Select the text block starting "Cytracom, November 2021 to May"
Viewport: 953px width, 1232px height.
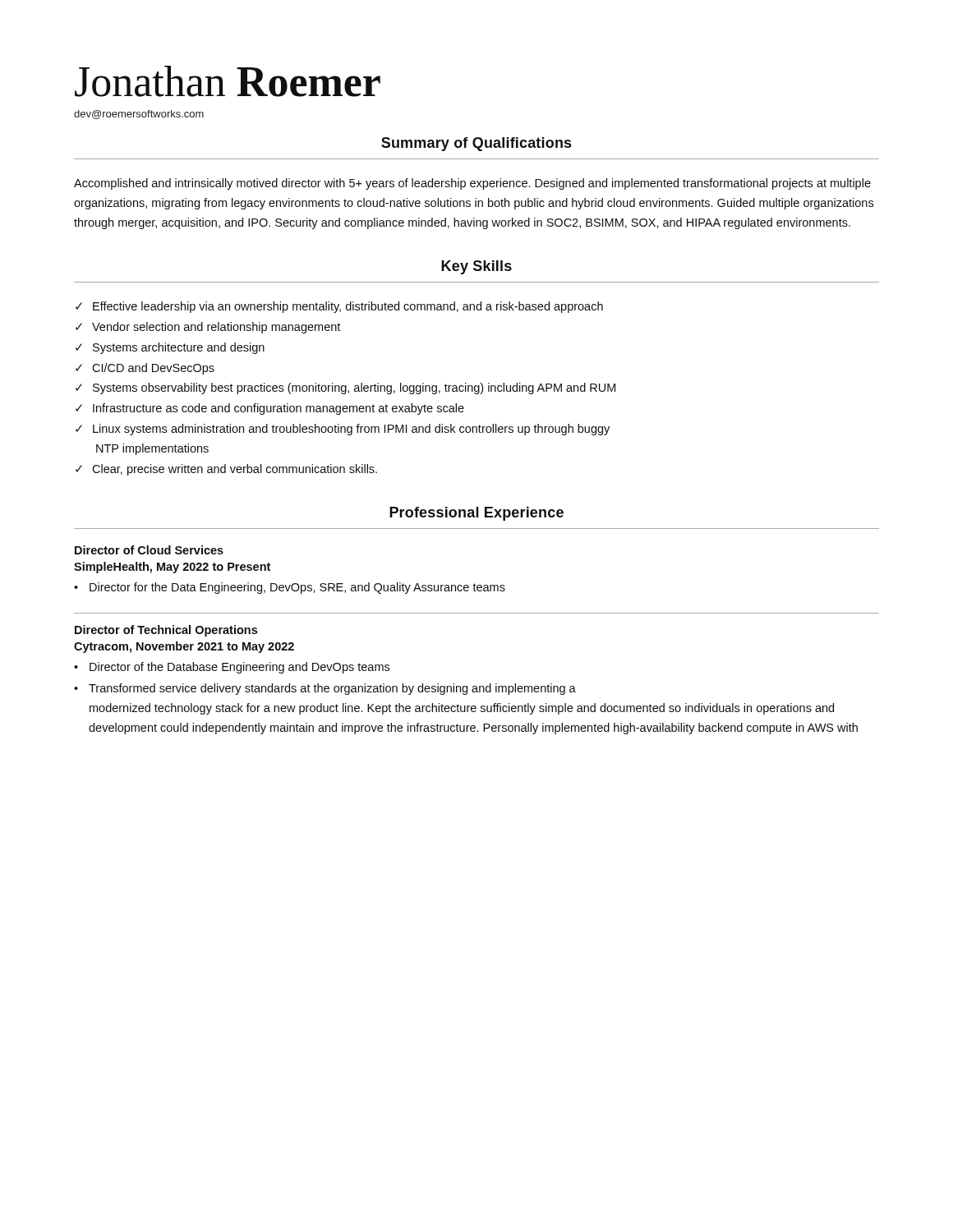184,646
